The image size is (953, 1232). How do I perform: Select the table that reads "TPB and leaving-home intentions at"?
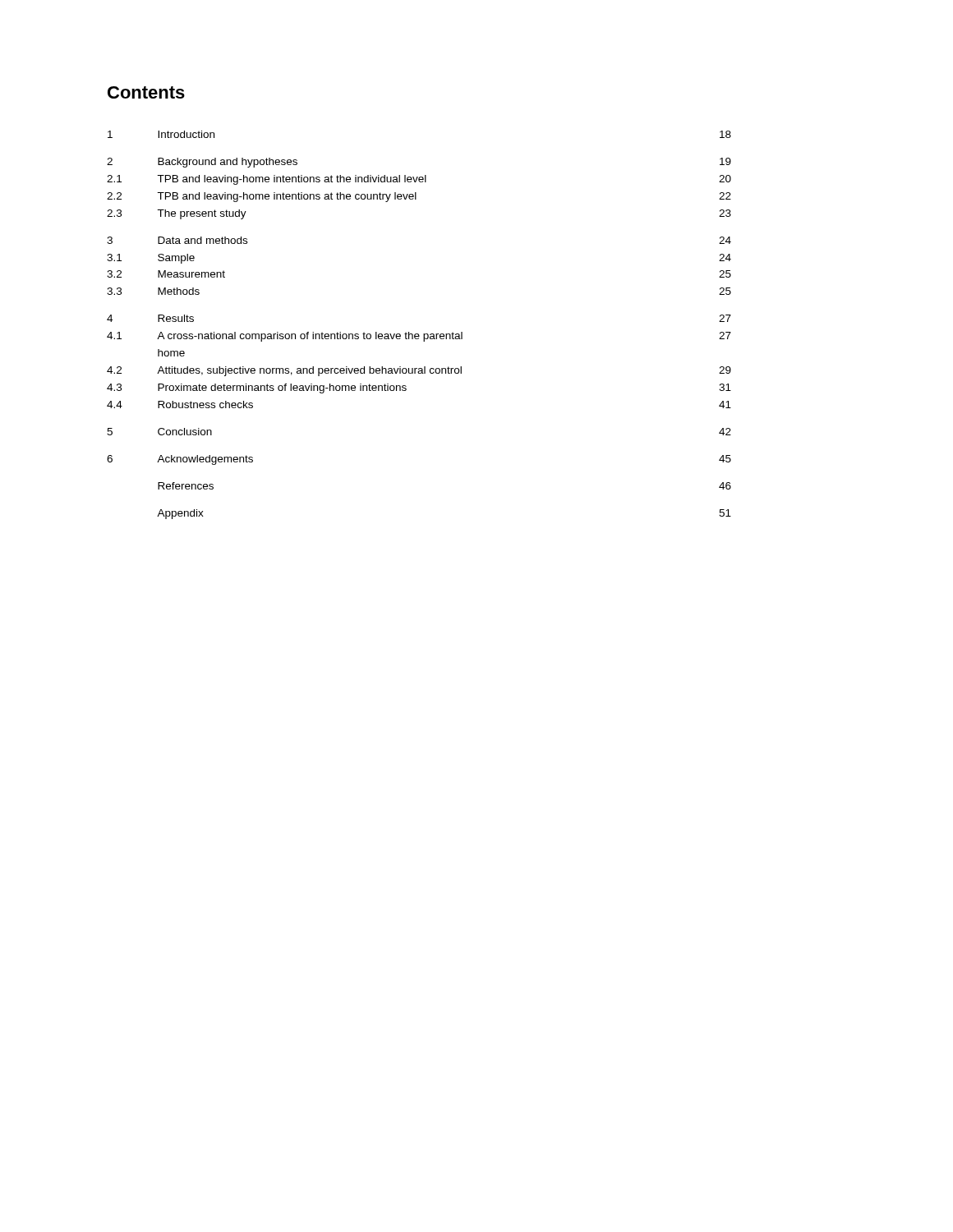click(x=419, y=324)
